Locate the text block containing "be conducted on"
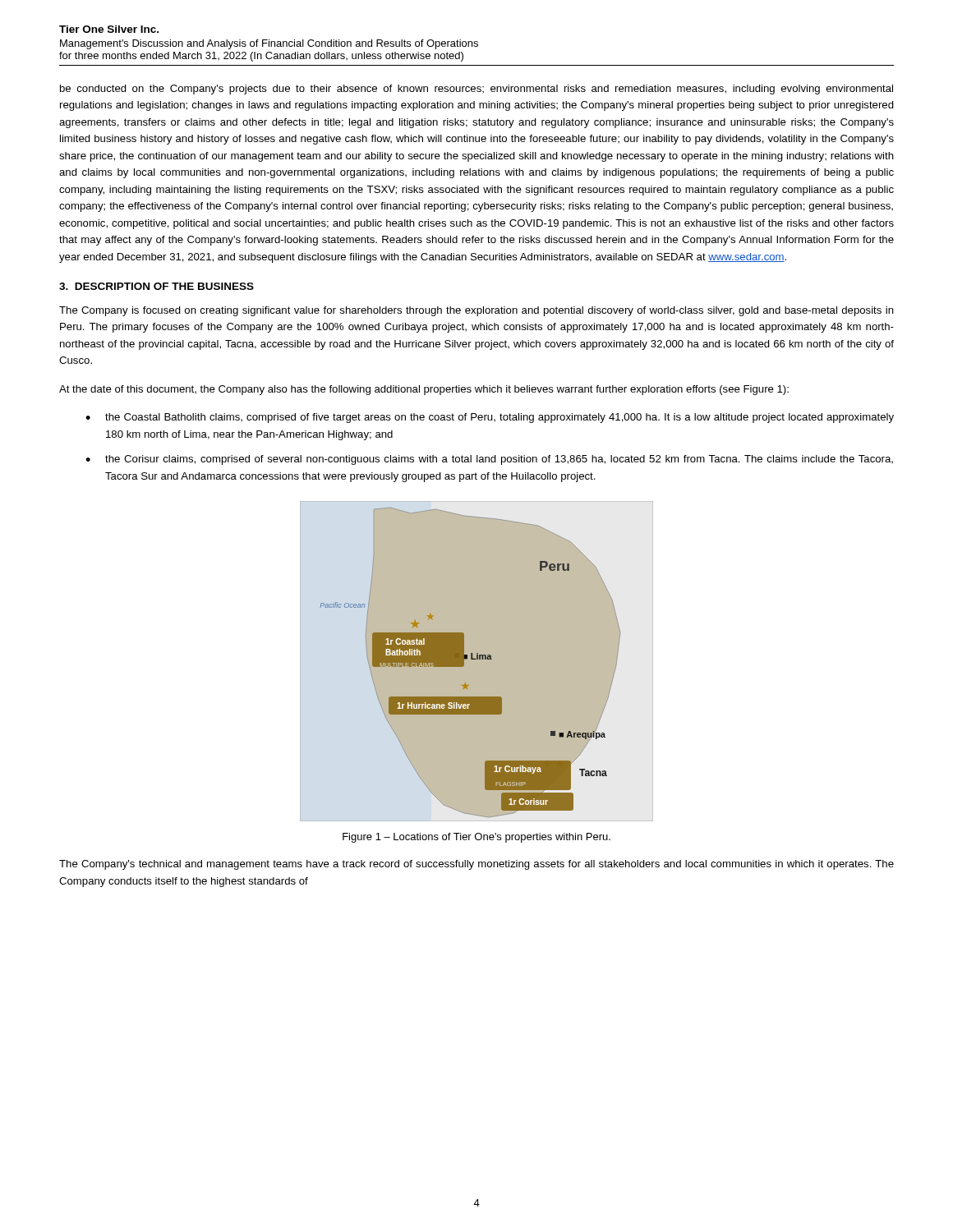953x1232 pixels. [476, 172]
